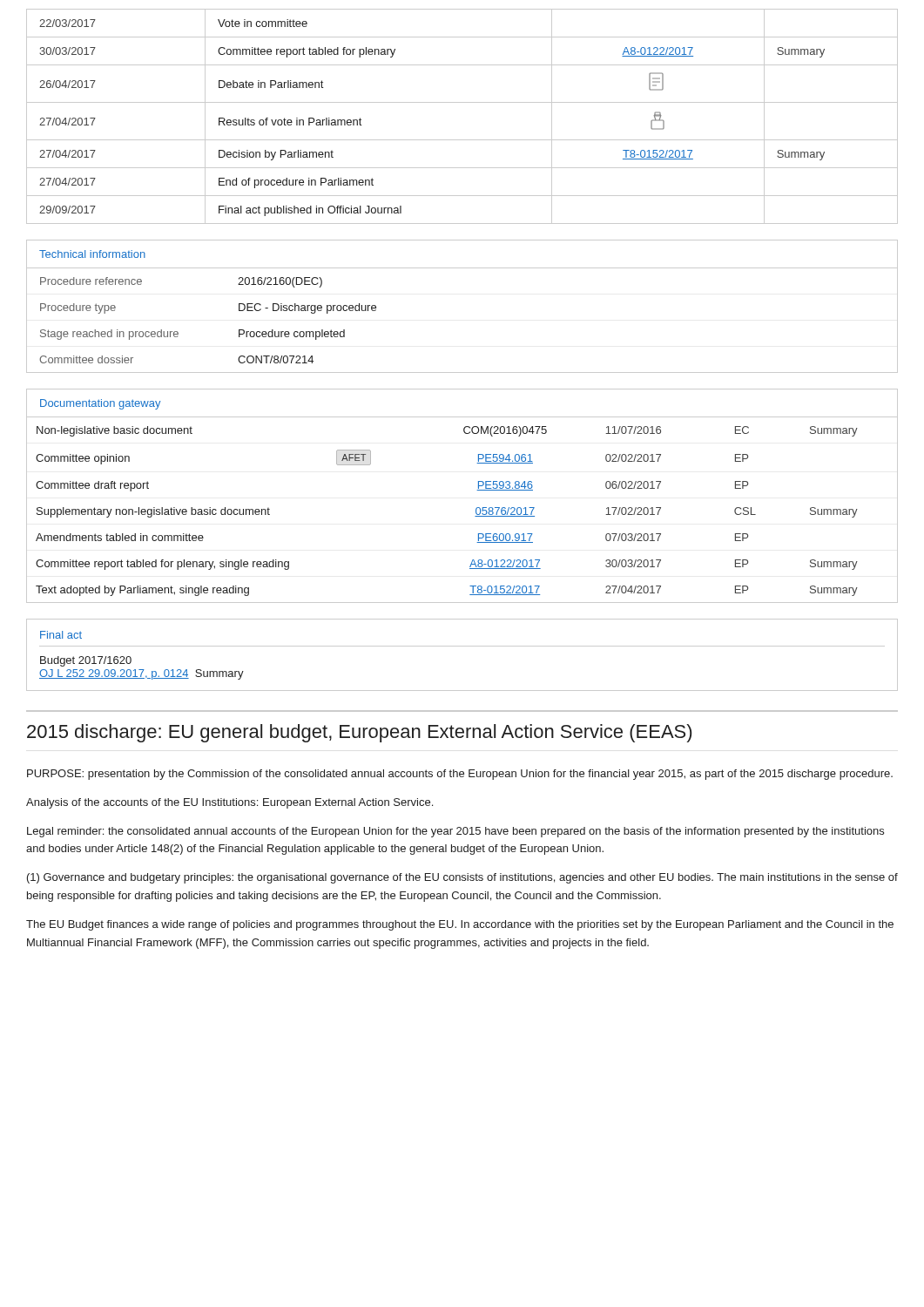Select the passage starting "Legal reminder: the consolidated"
Image resolution: width=924 pixels, height=1307 pixels.
(455, 840)
